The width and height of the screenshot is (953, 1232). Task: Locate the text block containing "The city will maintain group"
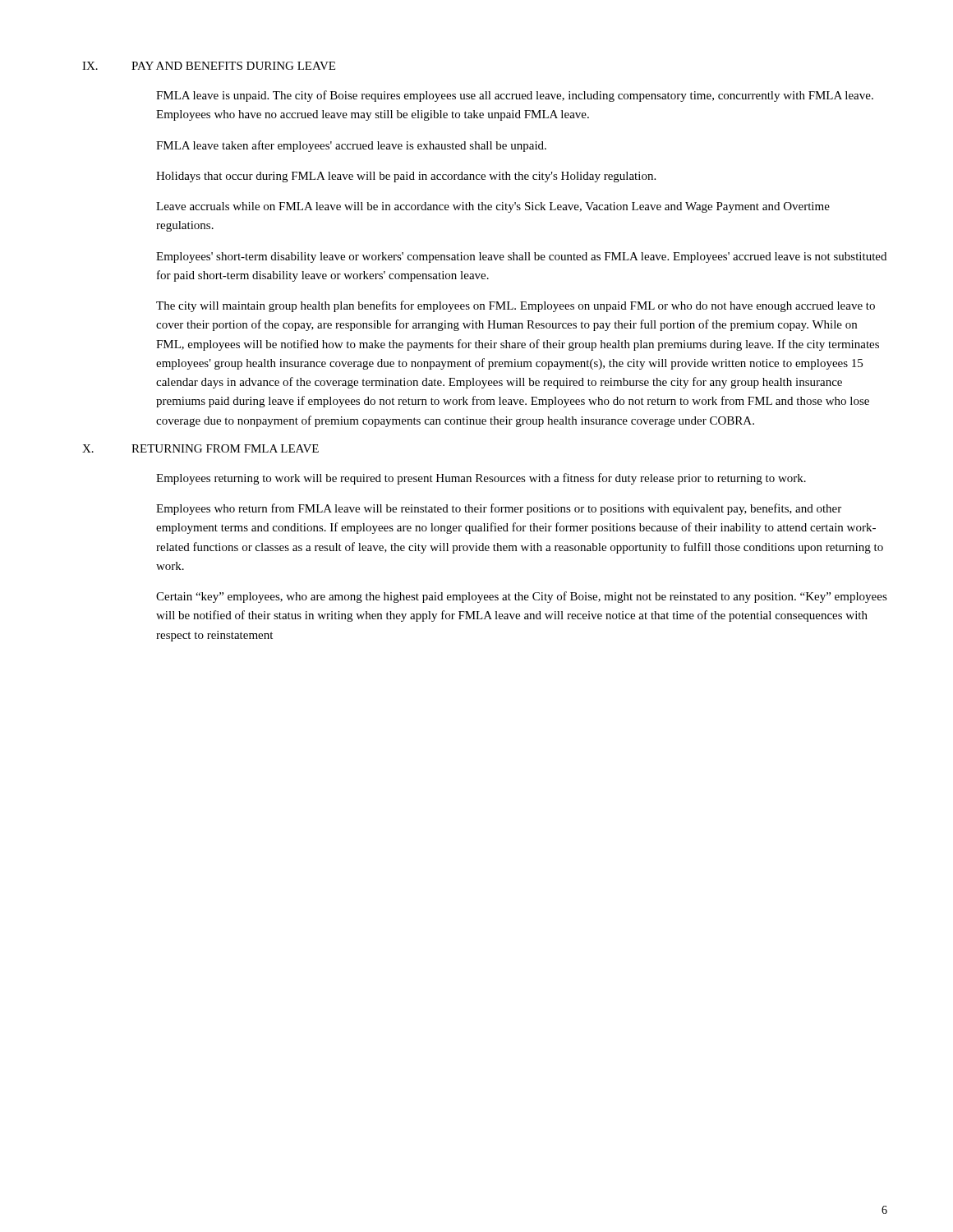coord(518,363)
